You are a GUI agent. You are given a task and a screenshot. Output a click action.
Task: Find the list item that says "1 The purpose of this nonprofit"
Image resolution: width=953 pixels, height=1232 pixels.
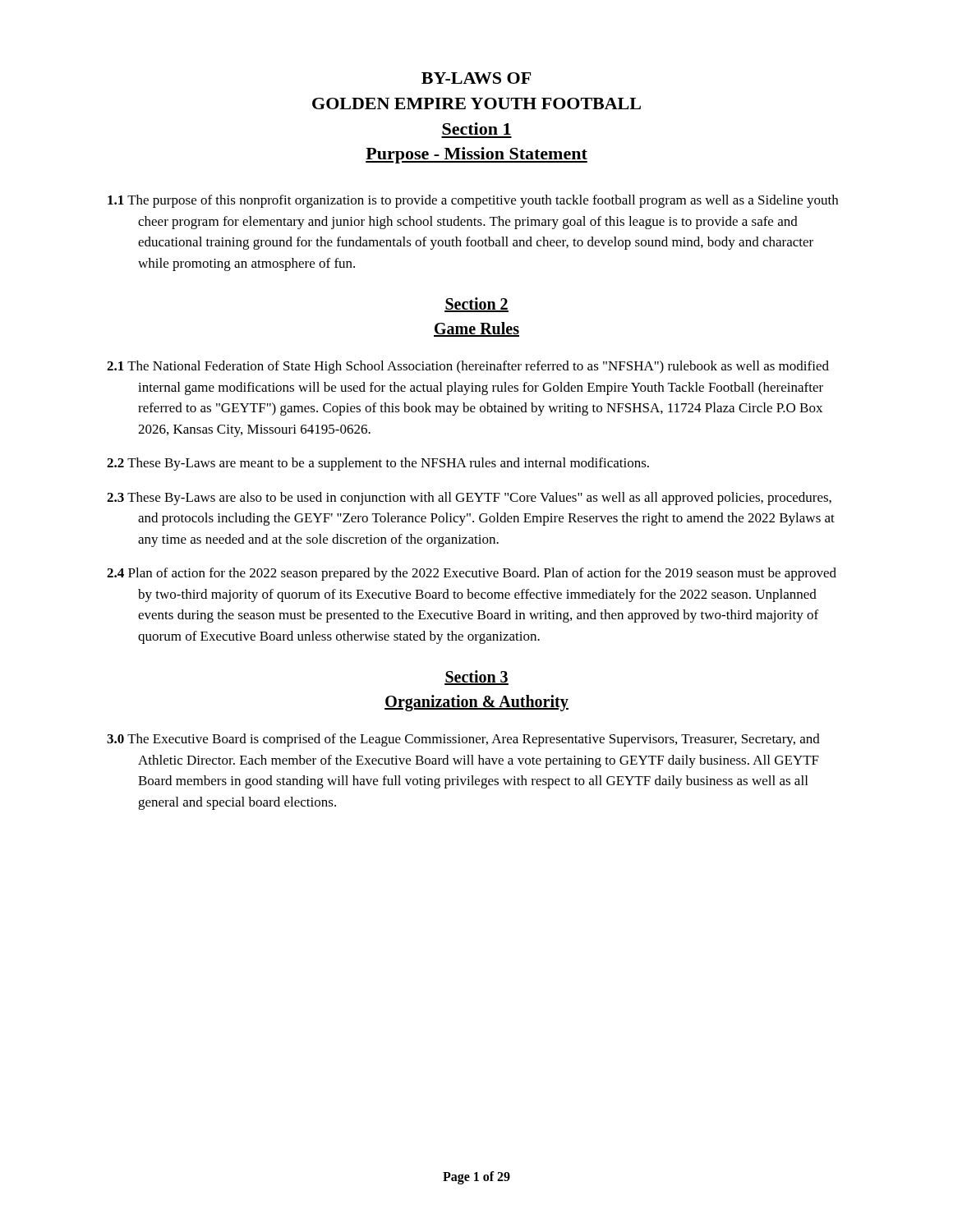(x=473, y=232)
